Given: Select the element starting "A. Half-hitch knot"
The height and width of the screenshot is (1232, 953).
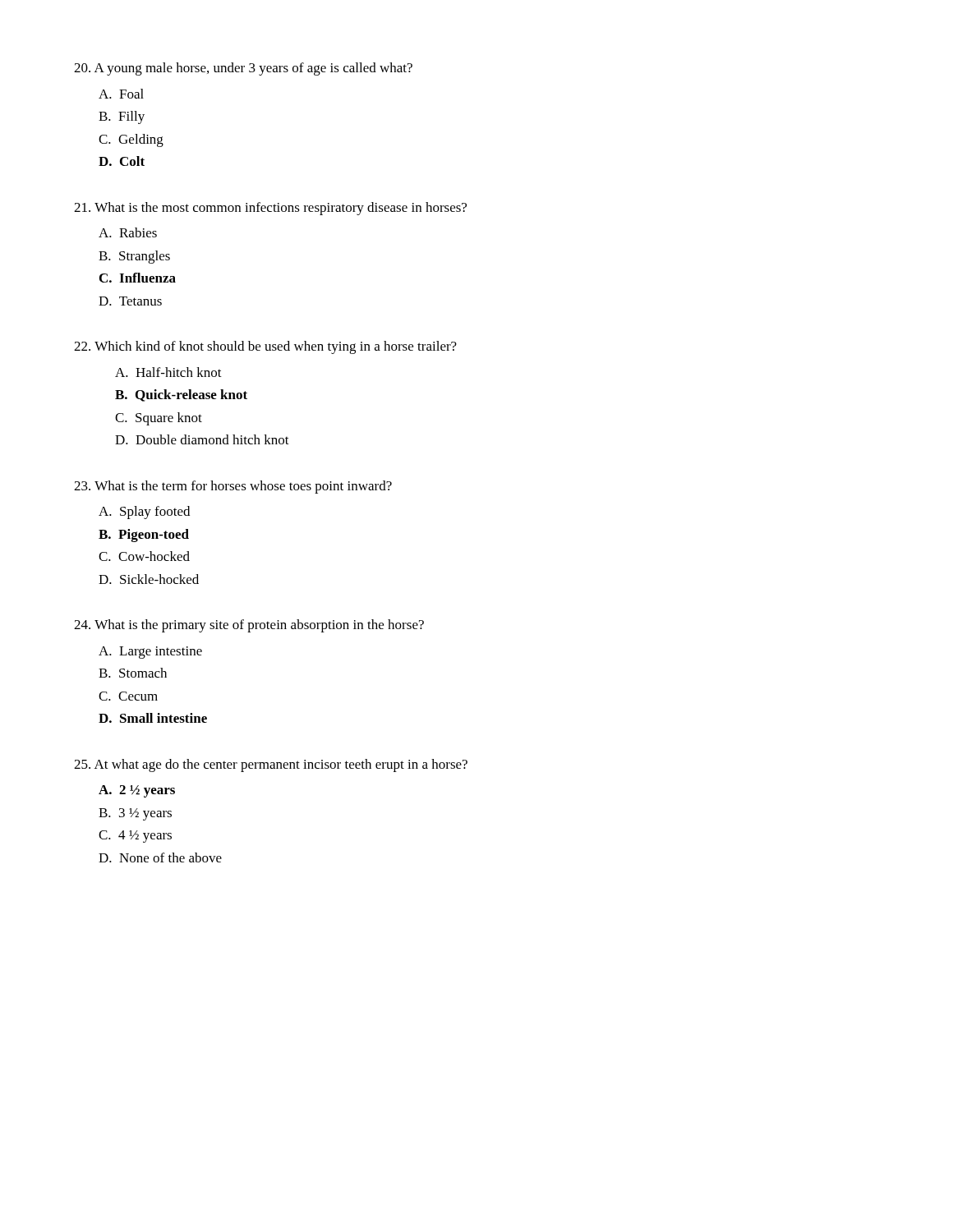Looking at the screenshot, I should [x=168, y=372].
